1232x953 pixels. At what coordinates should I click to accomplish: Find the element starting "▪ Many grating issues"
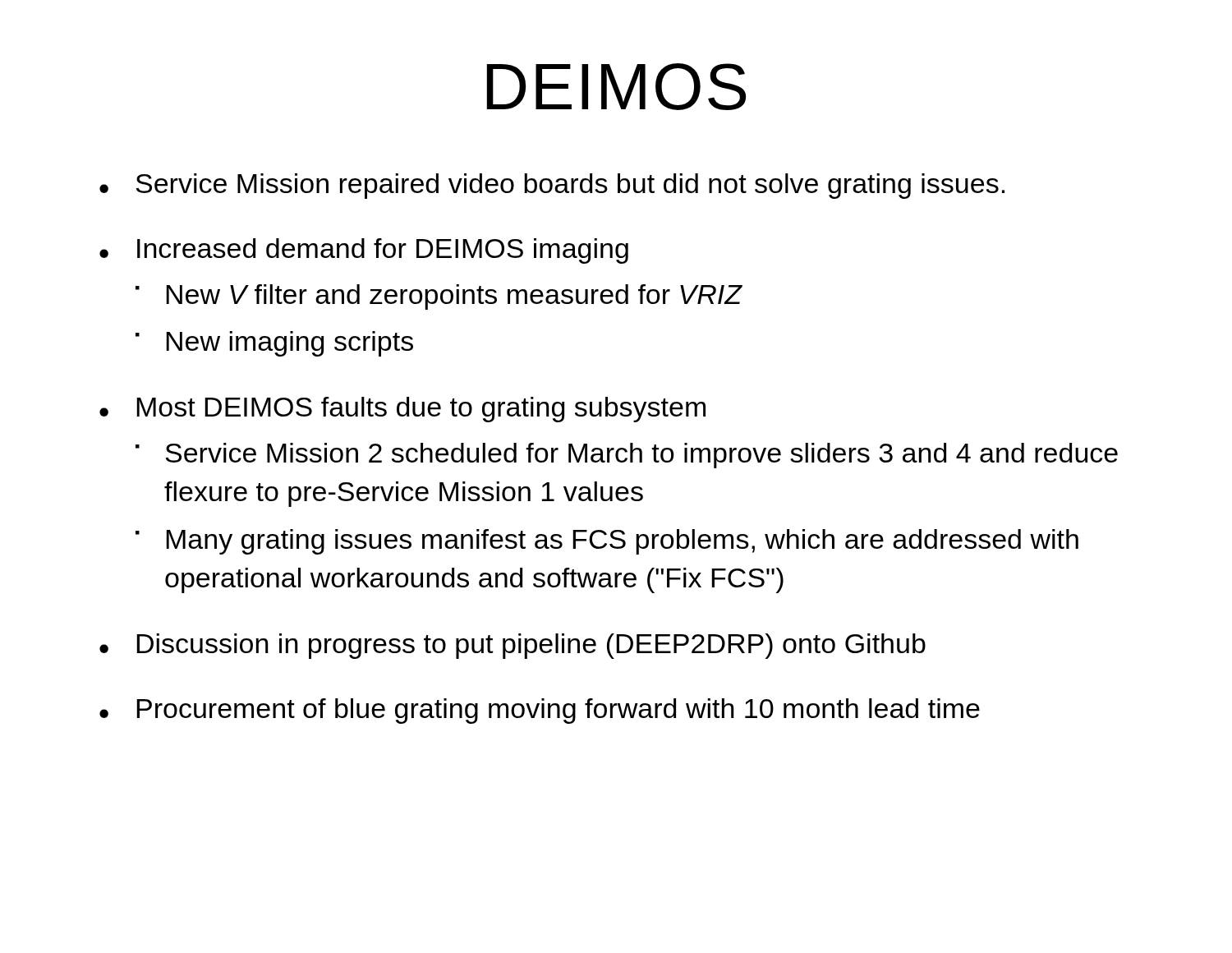(x=634, y=559)
